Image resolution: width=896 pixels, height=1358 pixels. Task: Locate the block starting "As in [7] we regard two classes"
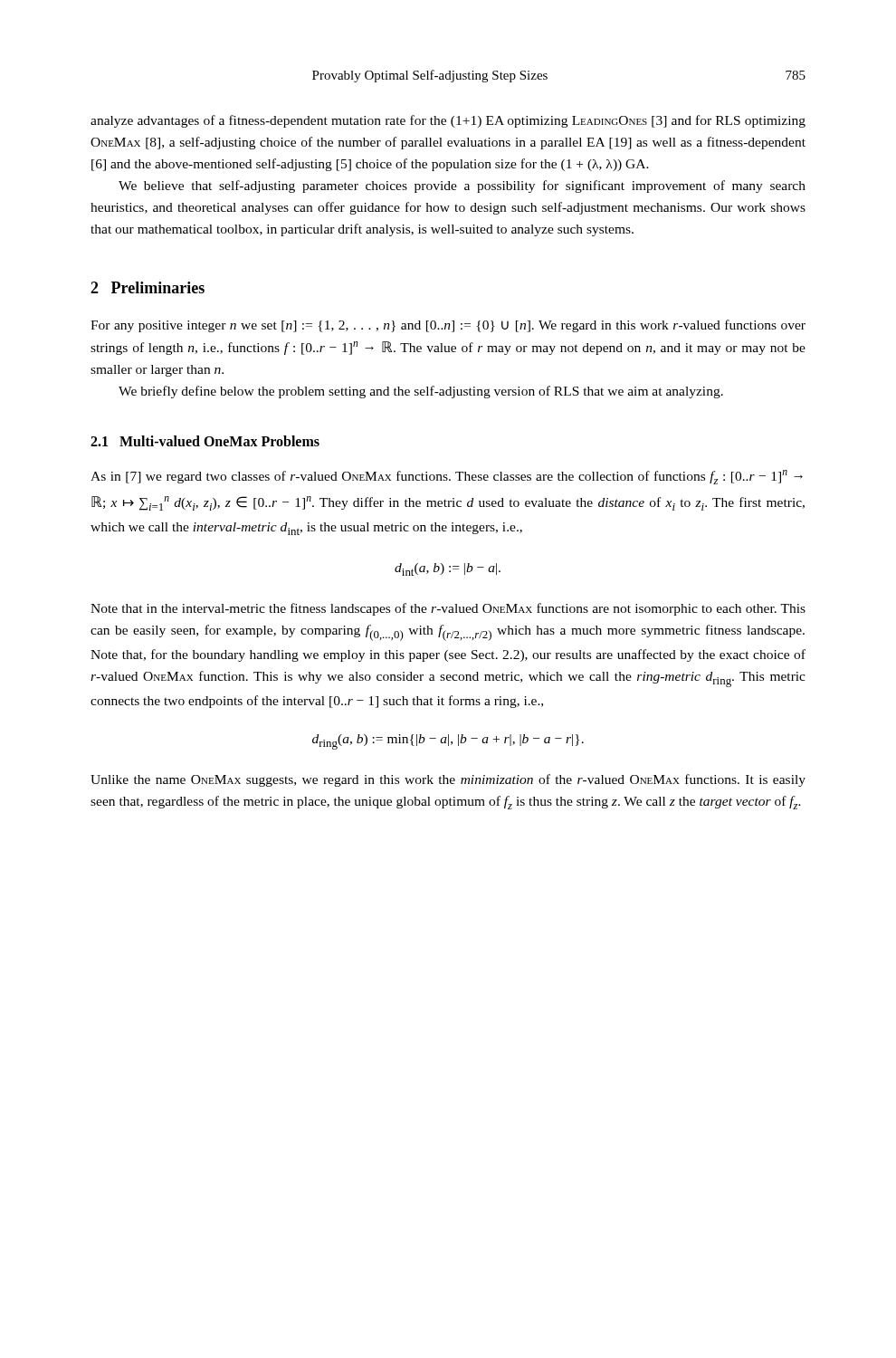coord(448,503)
